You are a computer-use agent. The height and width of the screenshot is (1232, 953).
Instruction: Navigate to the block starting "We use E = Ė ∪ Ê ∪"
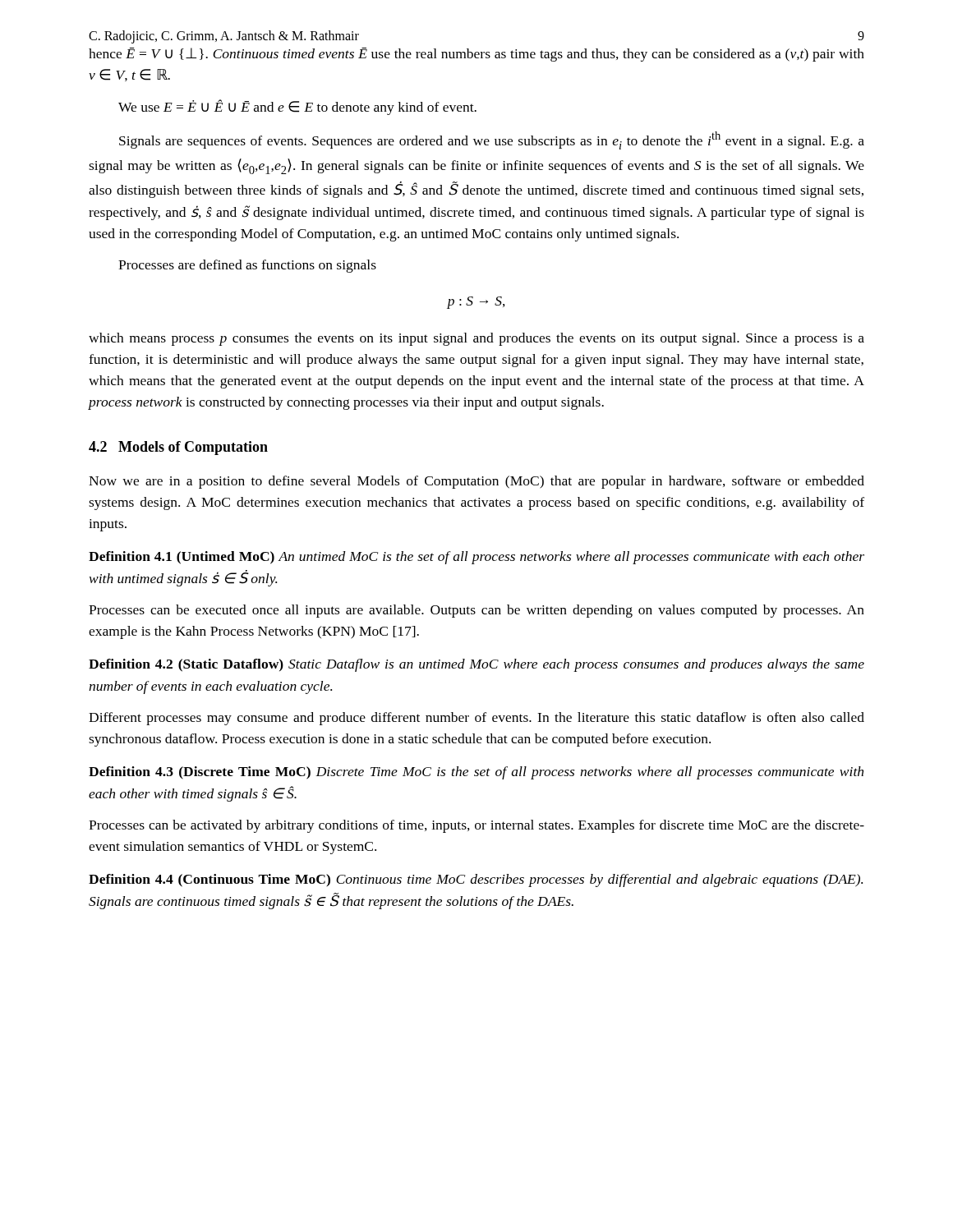(476, 107)
